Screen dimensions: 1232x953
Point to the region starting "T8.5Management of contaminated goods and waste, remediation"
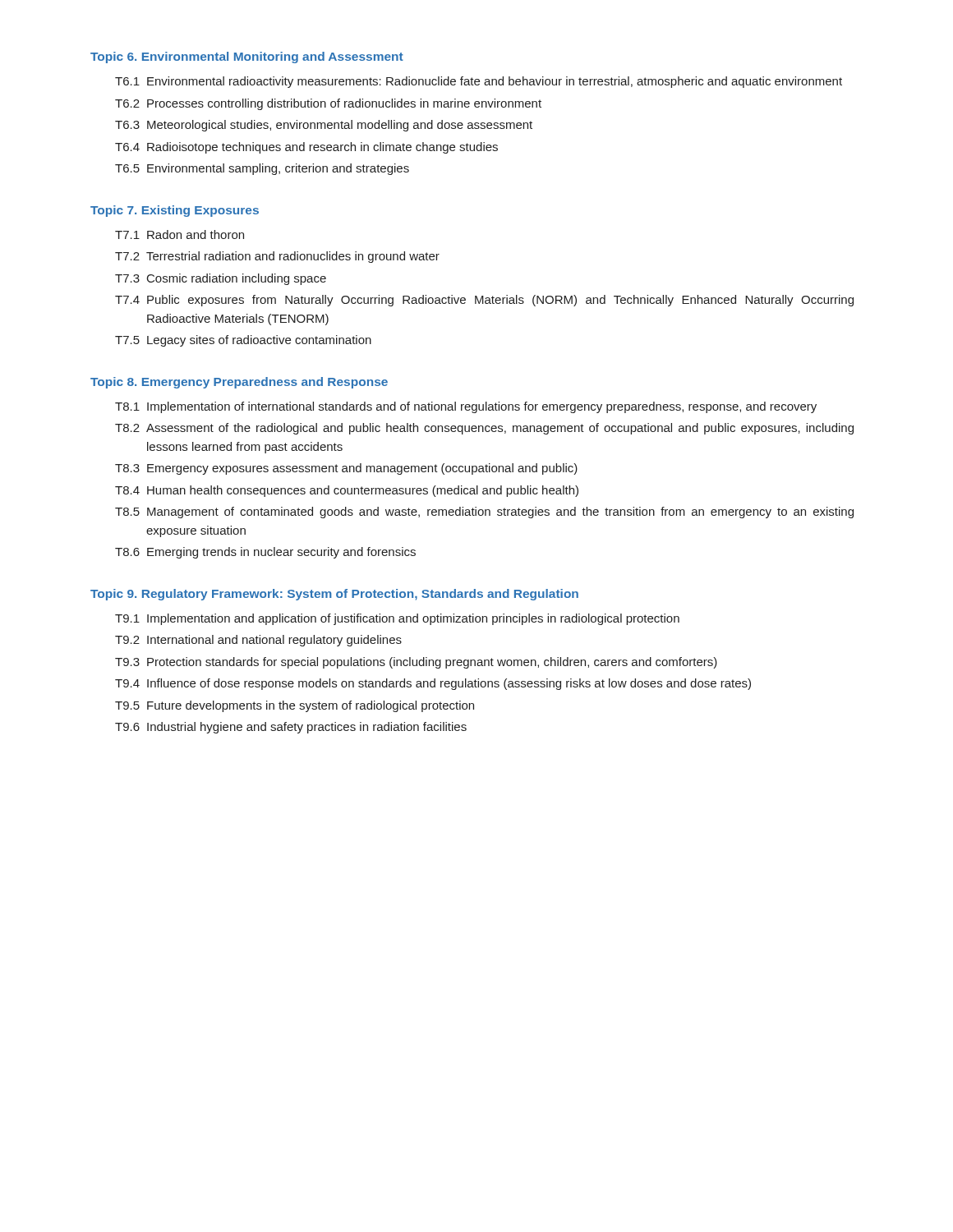(x=485, y=521)
